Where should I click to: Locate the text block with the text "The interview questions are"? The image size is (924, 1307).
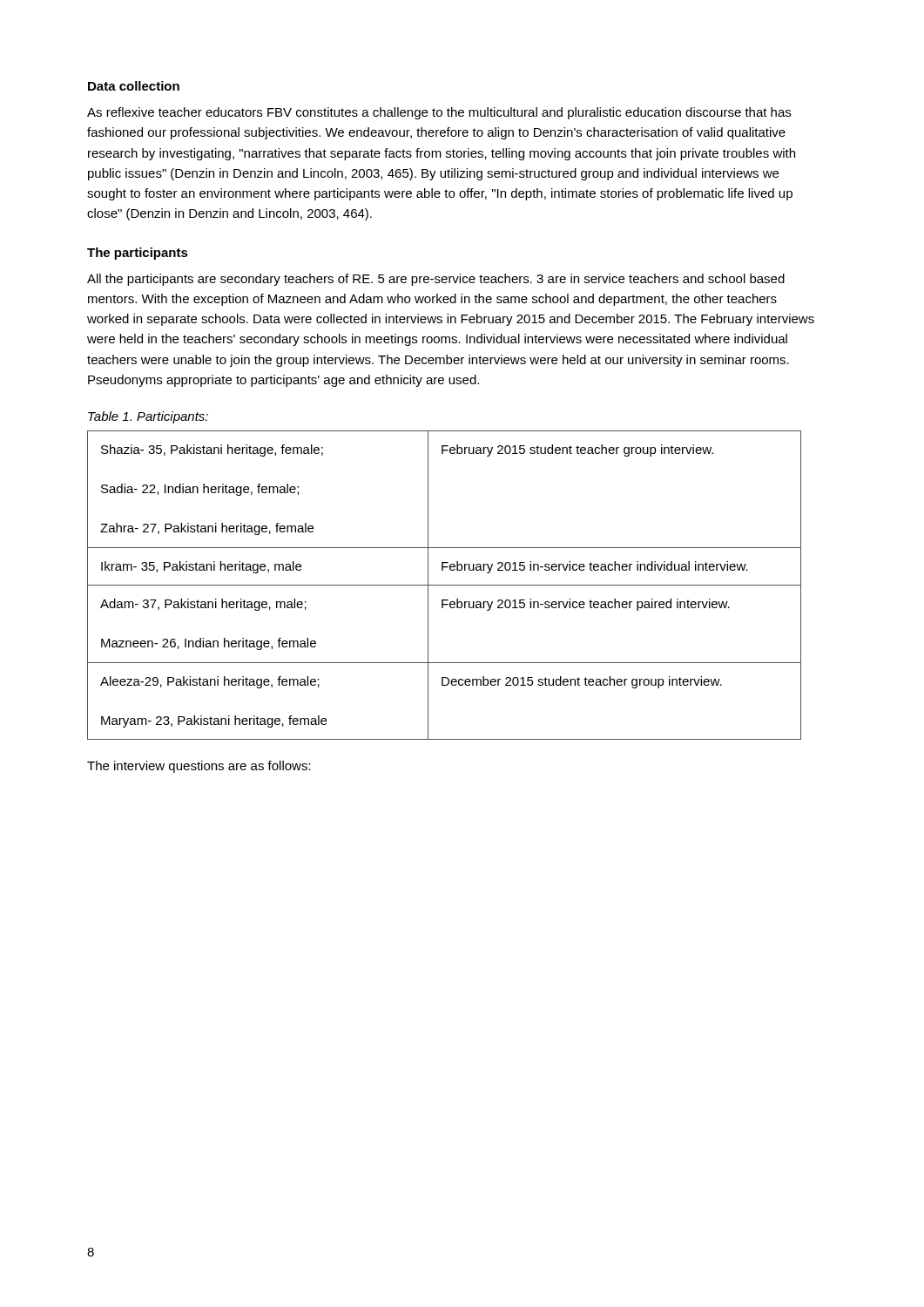click(x=199, y=765)
